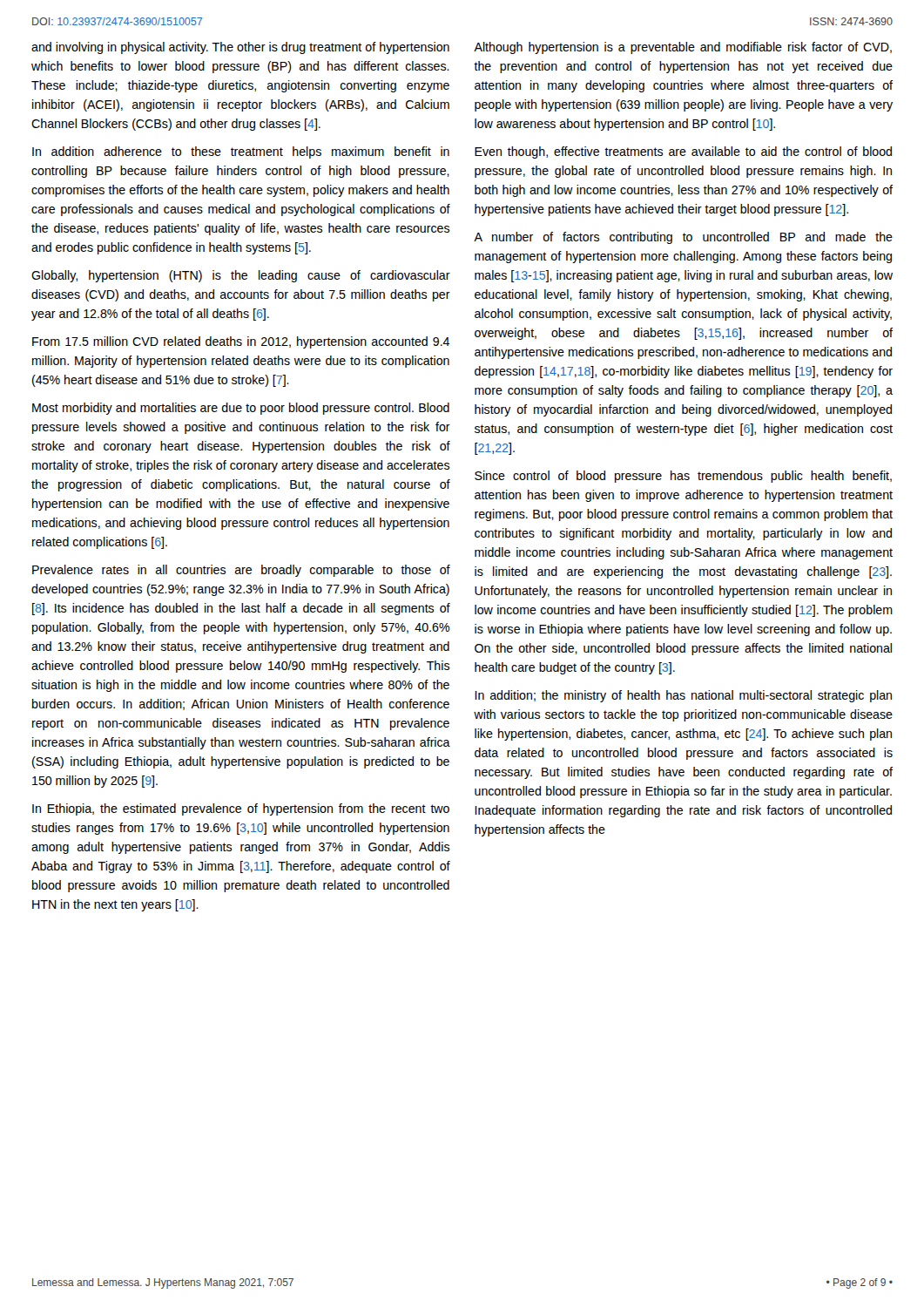Navigate to the text block starting "Since control of"
The height and width of the screenshot is (1307, 924).
[683, 572]
